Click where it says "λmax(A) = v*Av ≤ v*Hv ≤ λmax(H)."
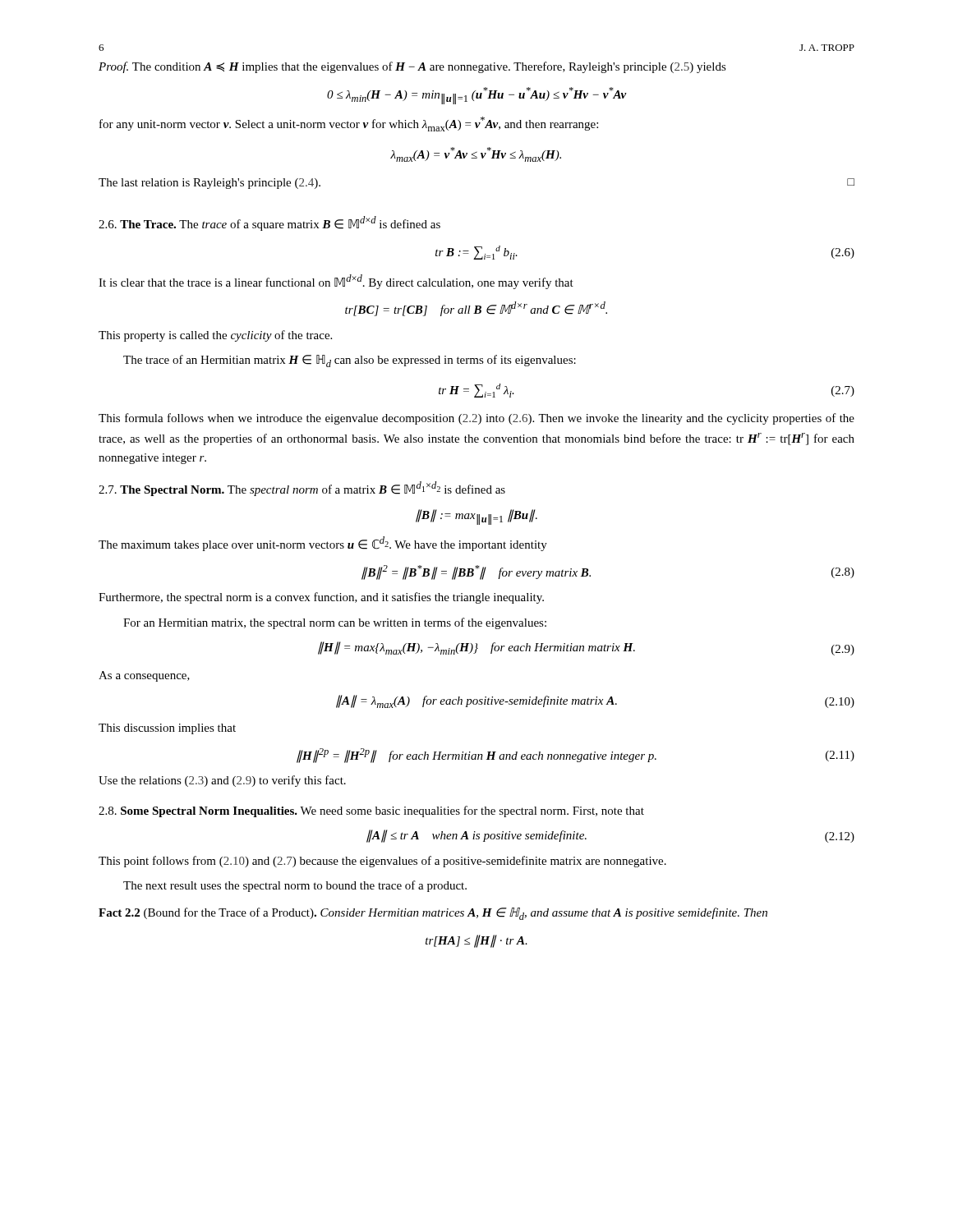The image size is (953, 1232). [x=476, y=154]
